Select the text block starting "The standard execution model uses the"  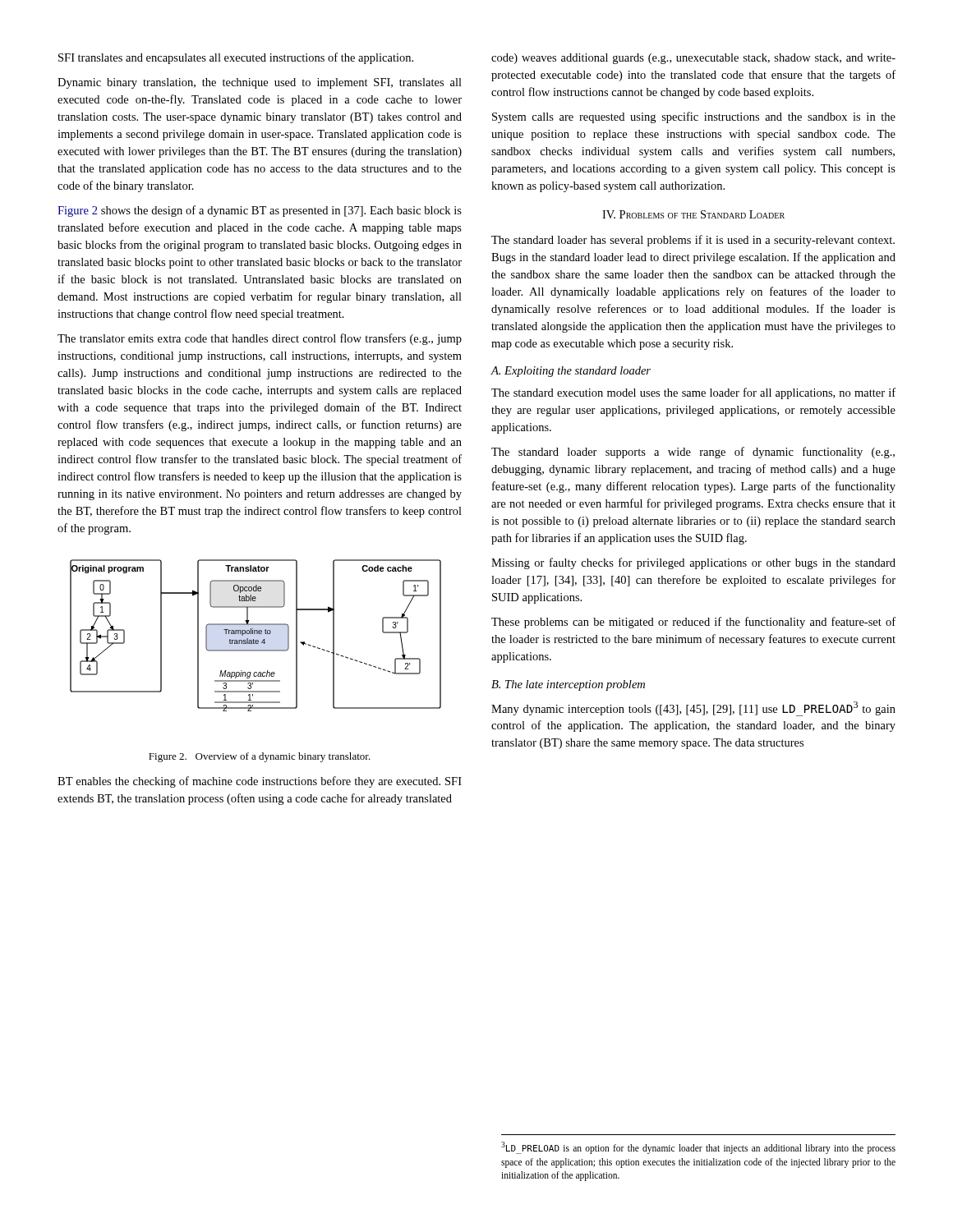click(x=693, y=411)
